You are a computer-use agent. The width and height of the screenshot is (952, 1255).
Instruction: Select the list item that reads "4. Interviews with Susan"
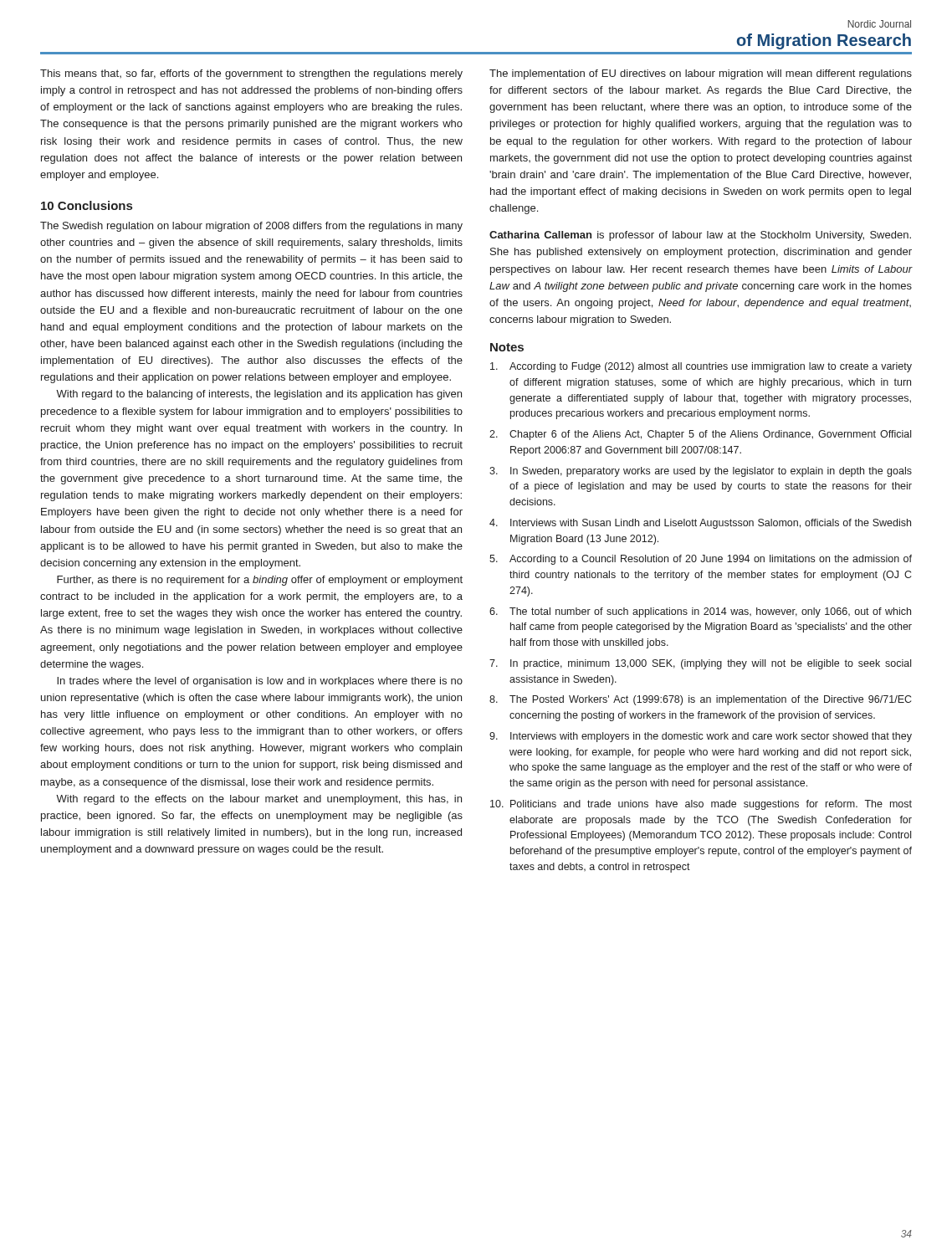[x=701, y=531]
